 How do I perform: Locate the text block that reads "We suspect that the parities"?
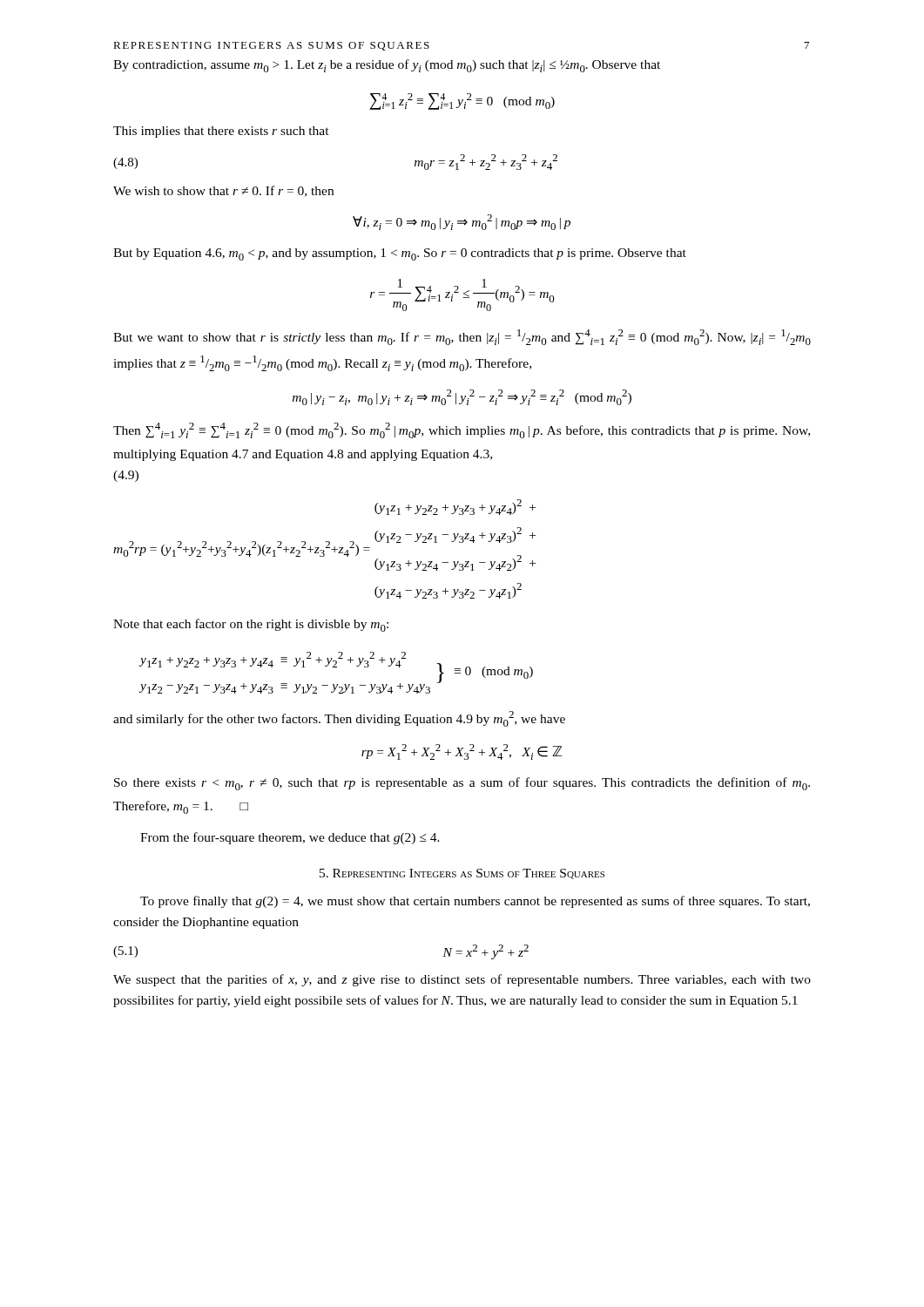pos(462,990)
